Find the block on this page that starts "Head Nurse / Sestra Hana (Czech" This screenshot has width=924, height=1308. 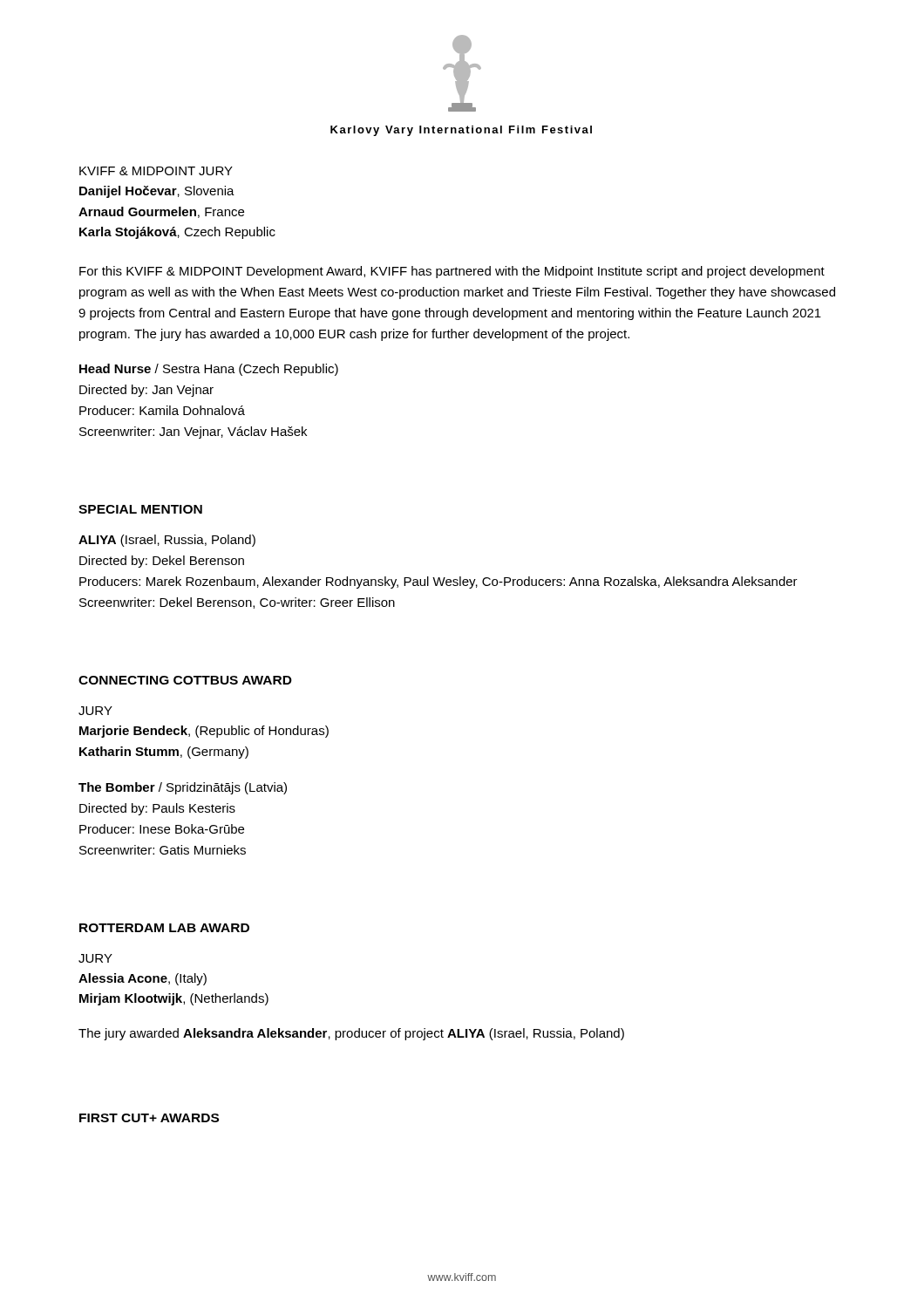(209, 400)
